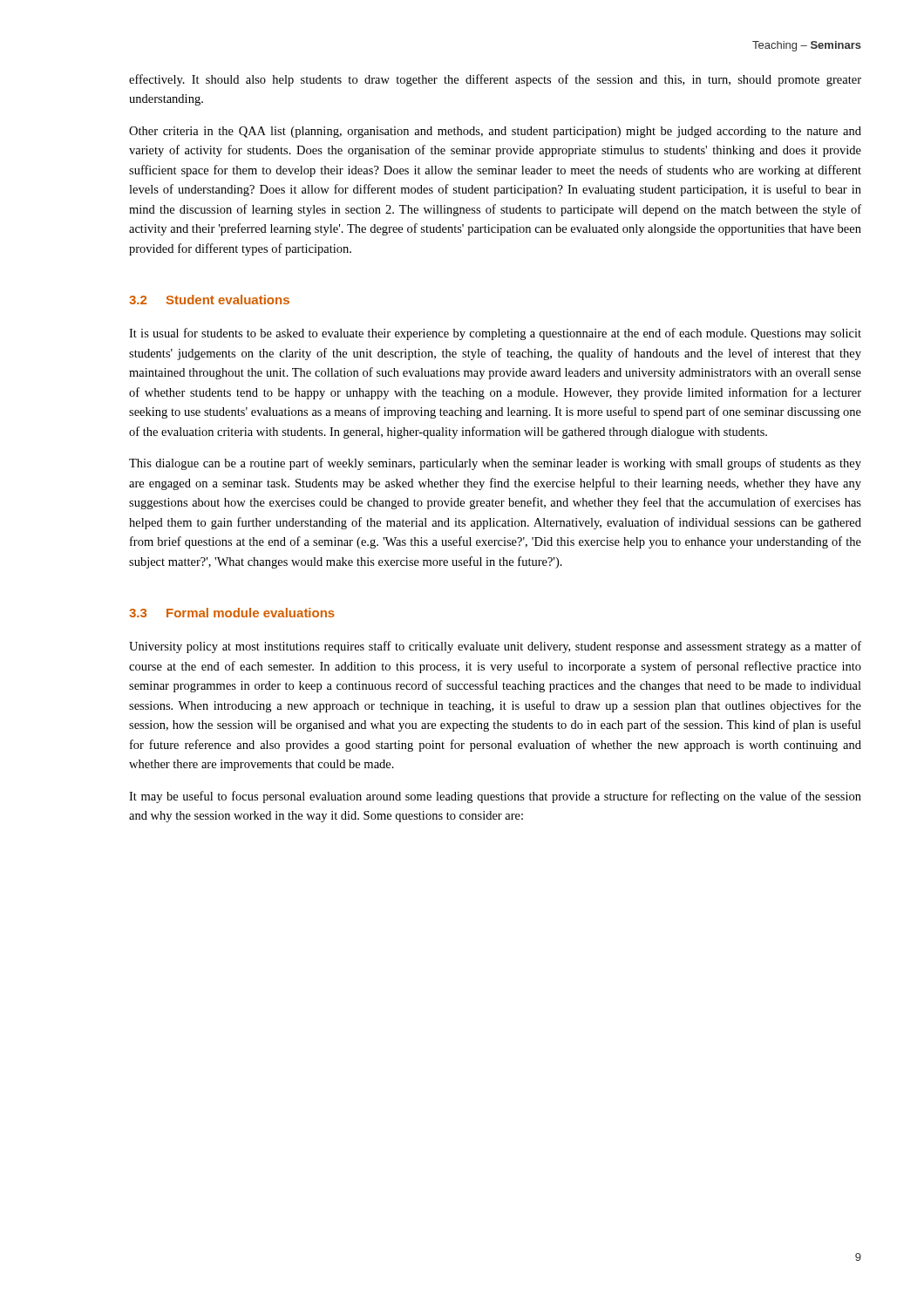
Task: Select the block starting "It may be useful to"
Action: click(x=495, y=806)
